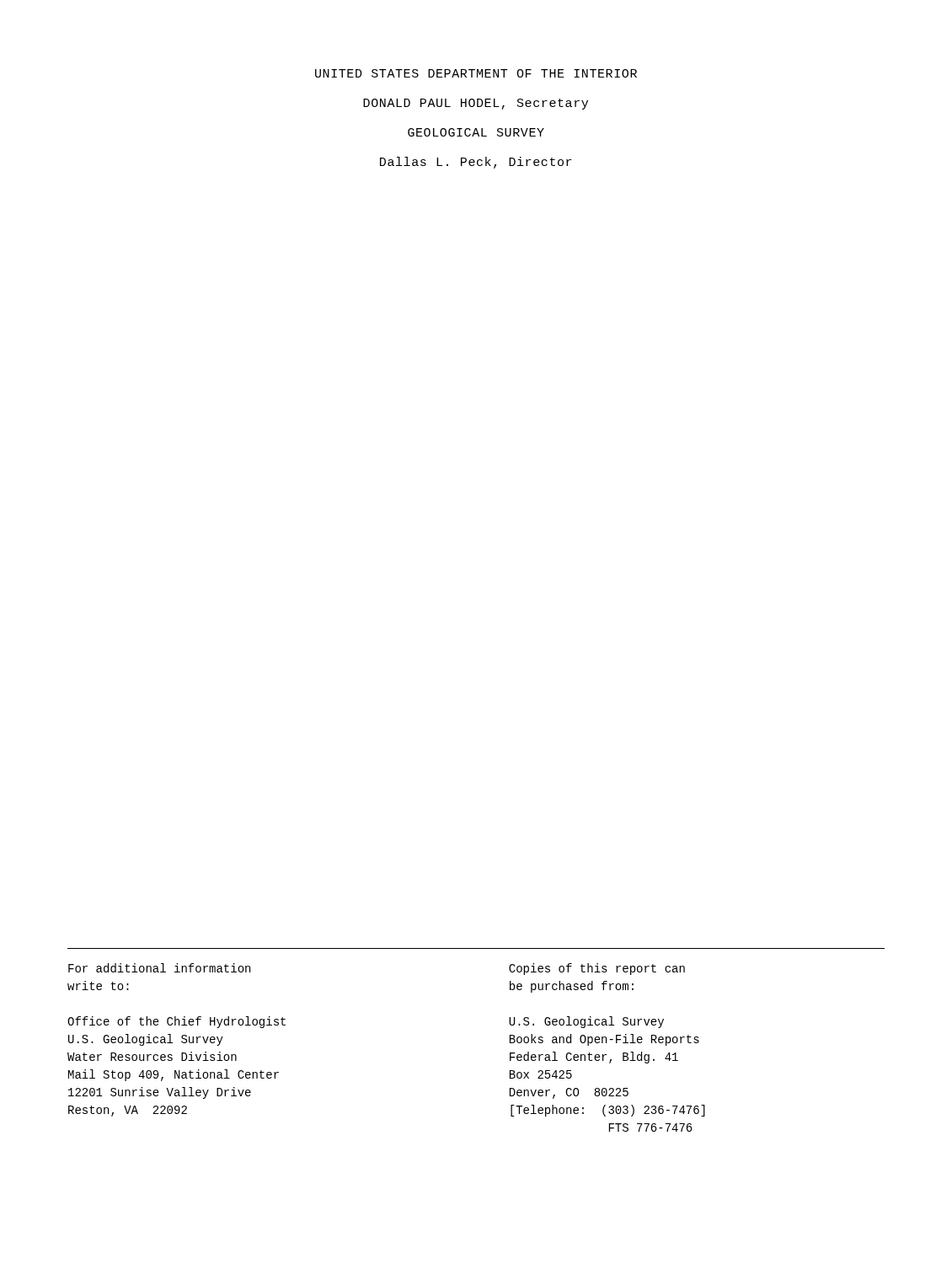
Task: Locate the text that reads "DONALD PAUL HODEL, Secretary"
Action: click(476, 104)
